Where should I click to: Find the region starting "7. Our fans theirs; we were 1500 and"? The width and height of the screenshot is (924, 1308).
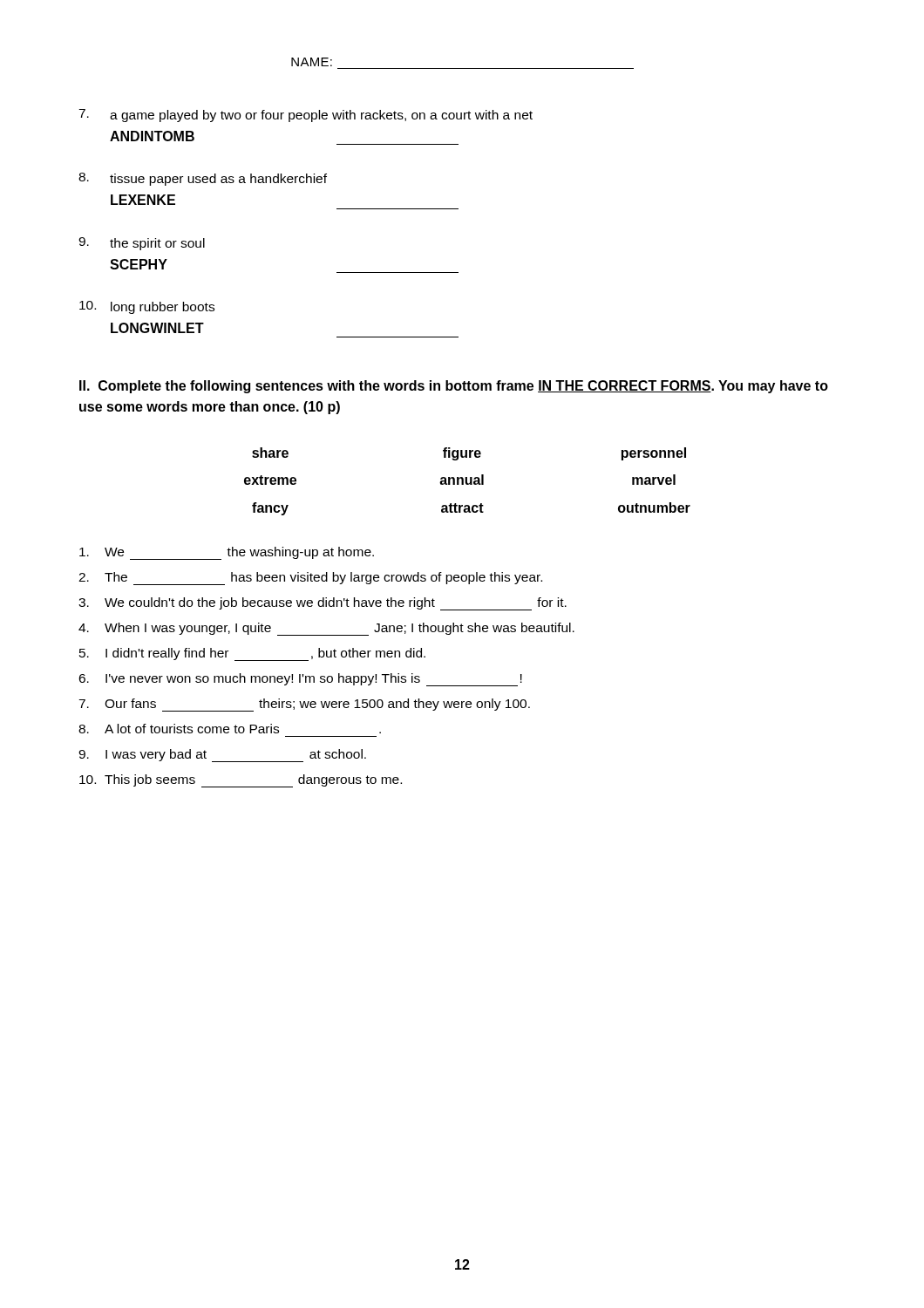pyautogui.click(x=462, y=703)
